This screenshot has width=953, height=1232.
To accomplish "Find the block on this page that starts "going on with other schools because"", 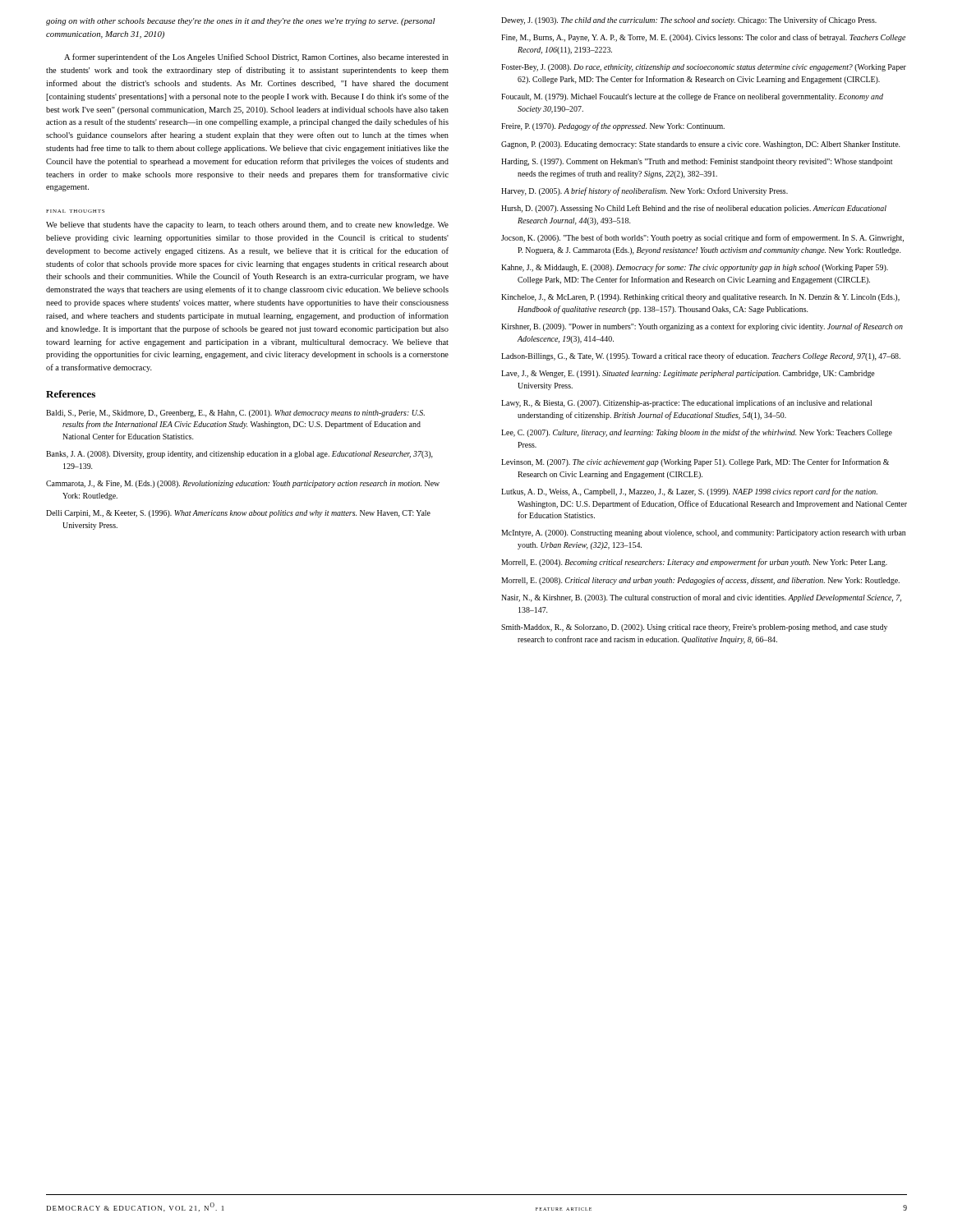I will coord(247,28).
